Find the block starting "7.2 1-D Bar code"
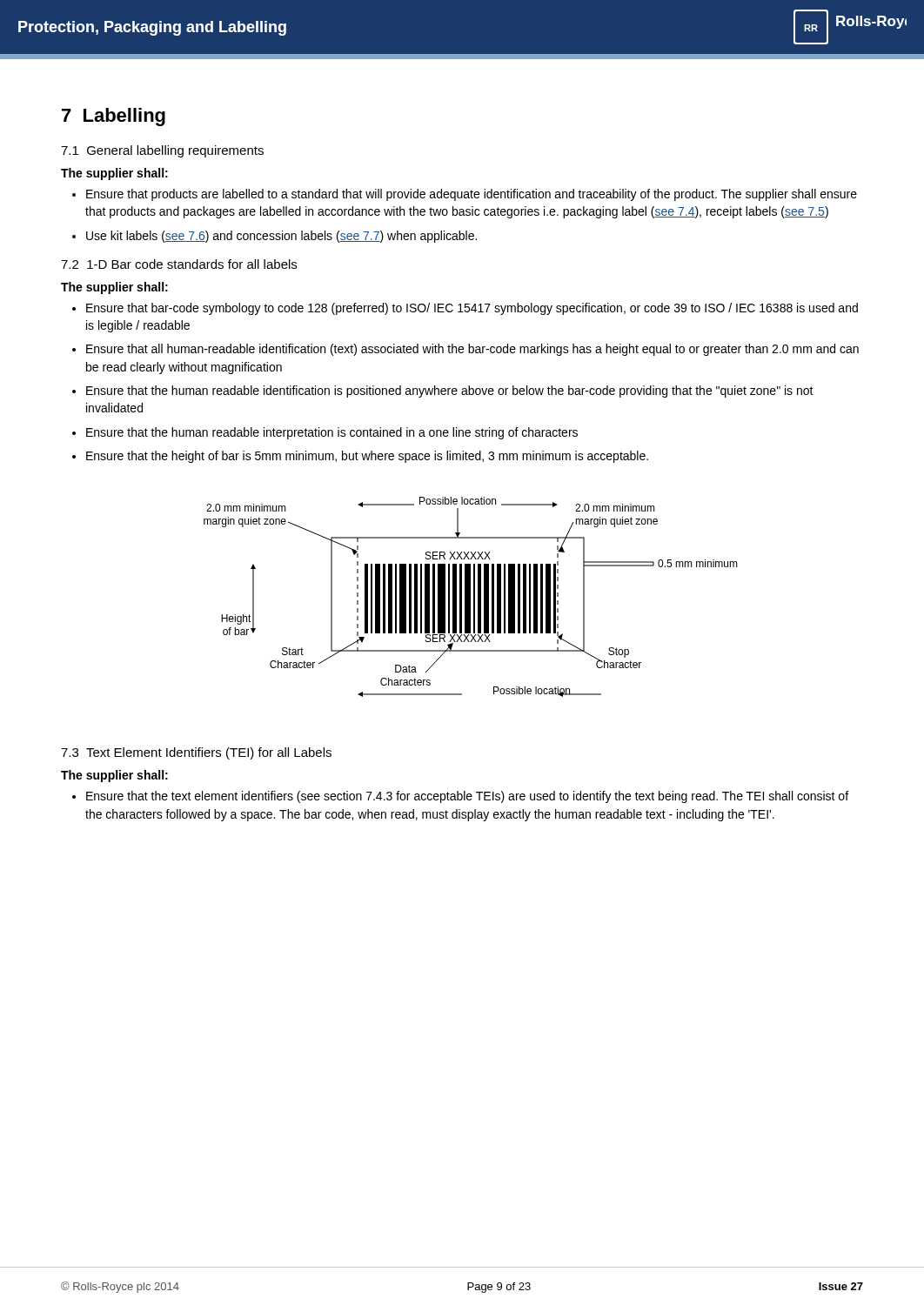Image resolution: width=924 pixels, height=1305 pixels. click(x=179, y=264)
